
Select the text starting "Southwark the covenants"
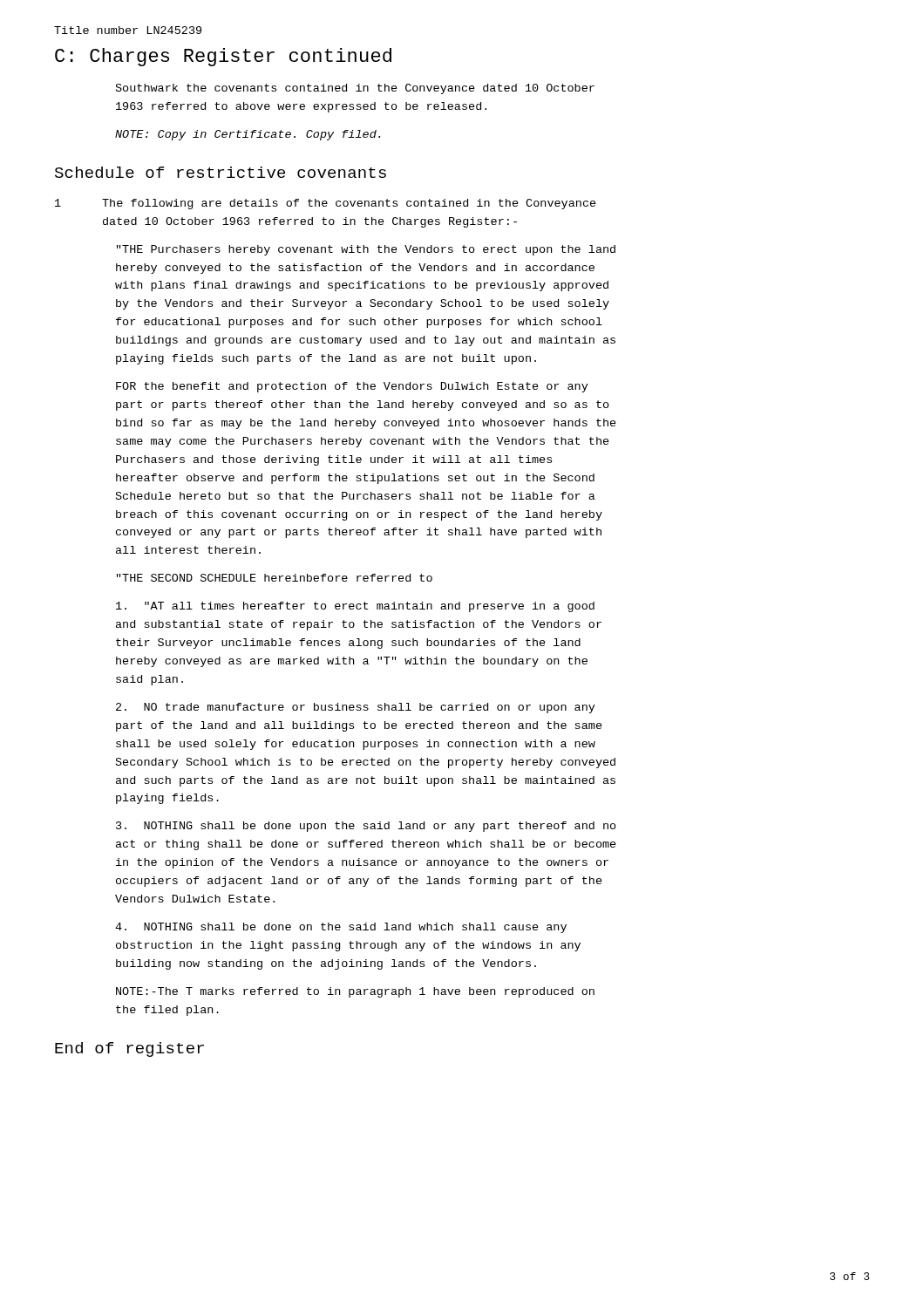tap(355, 98)
